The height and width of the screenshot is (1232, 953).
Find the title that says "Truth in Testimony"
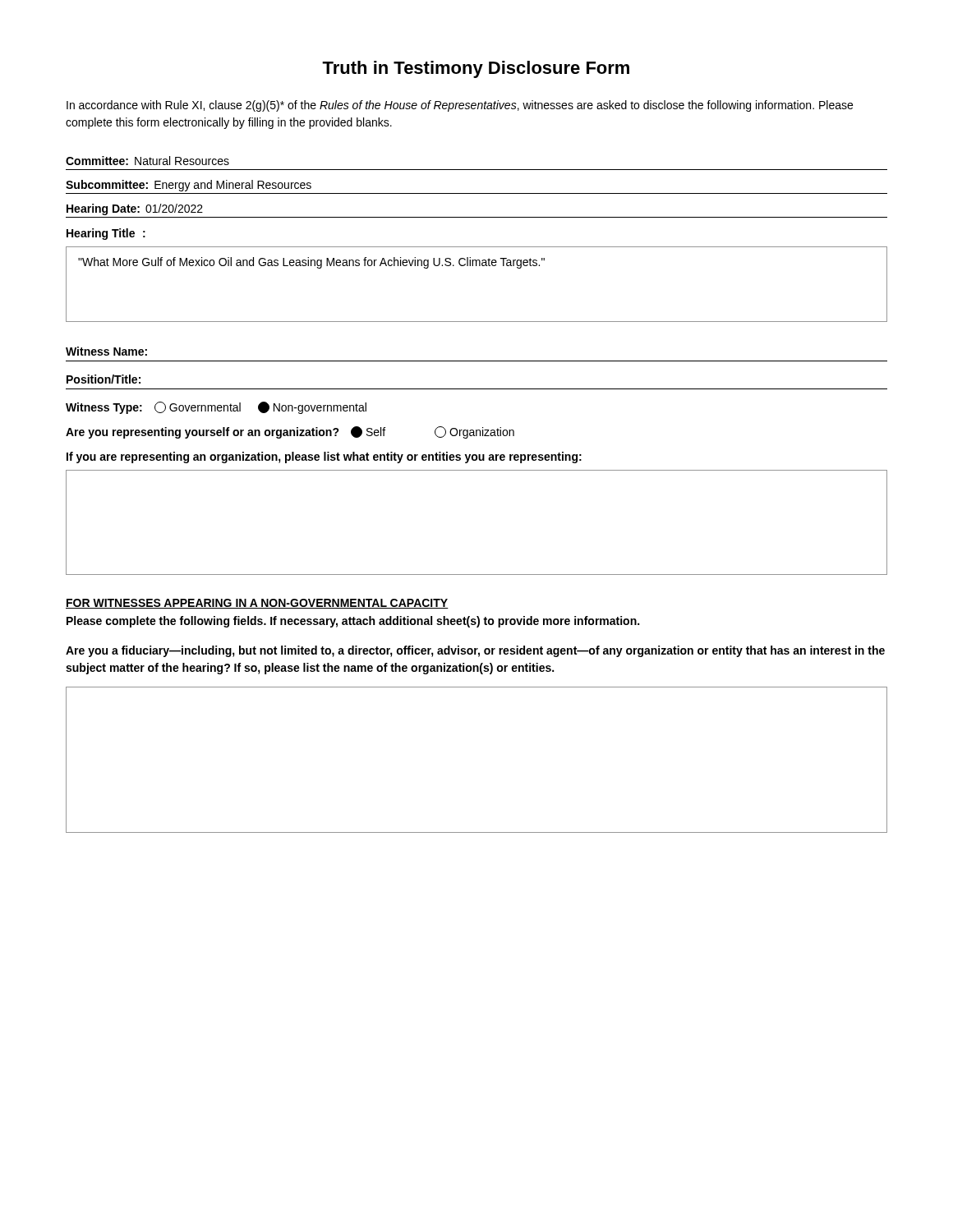point(476,68)
